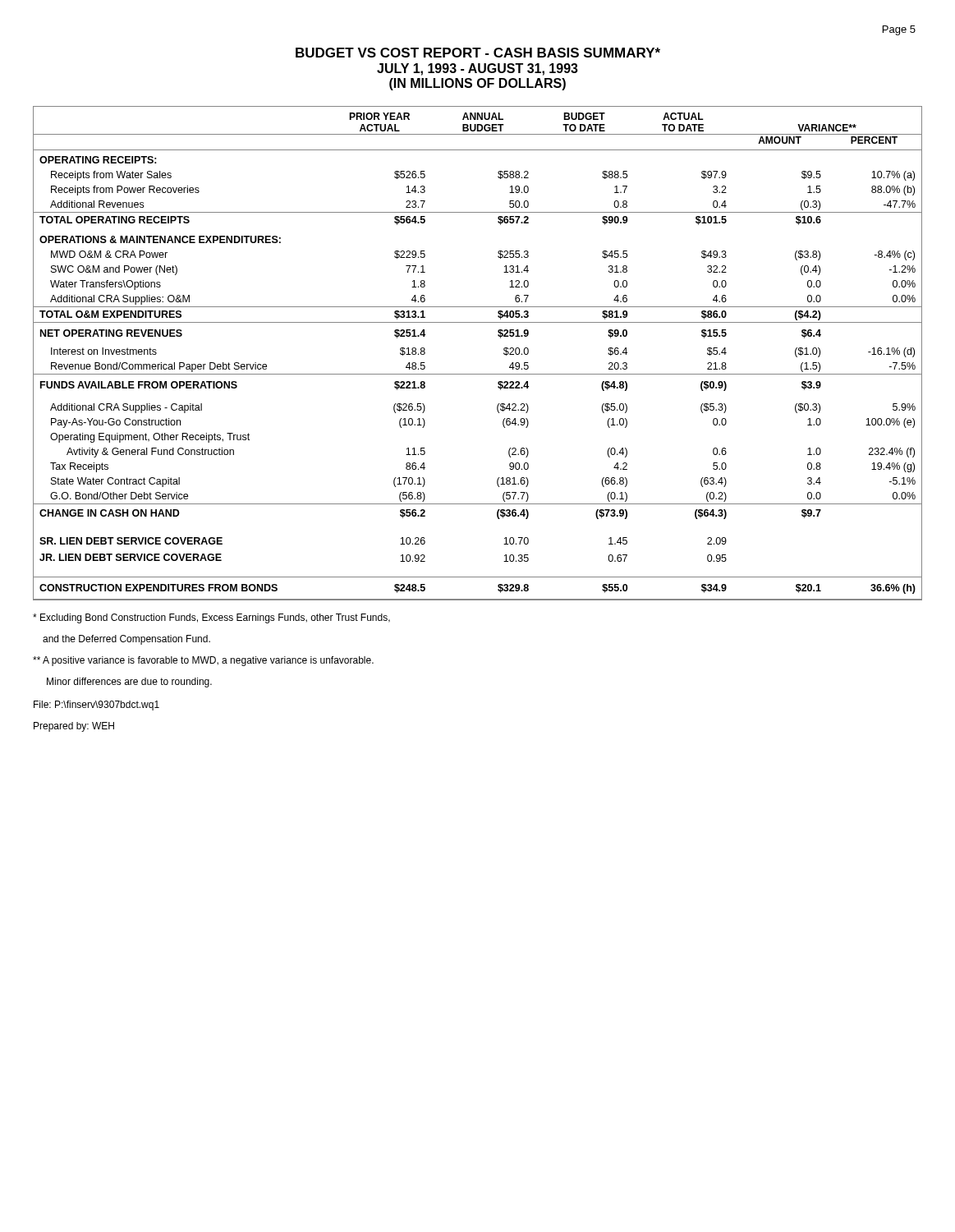
Task: Locate the table
Action: click(x=478, y=353)
